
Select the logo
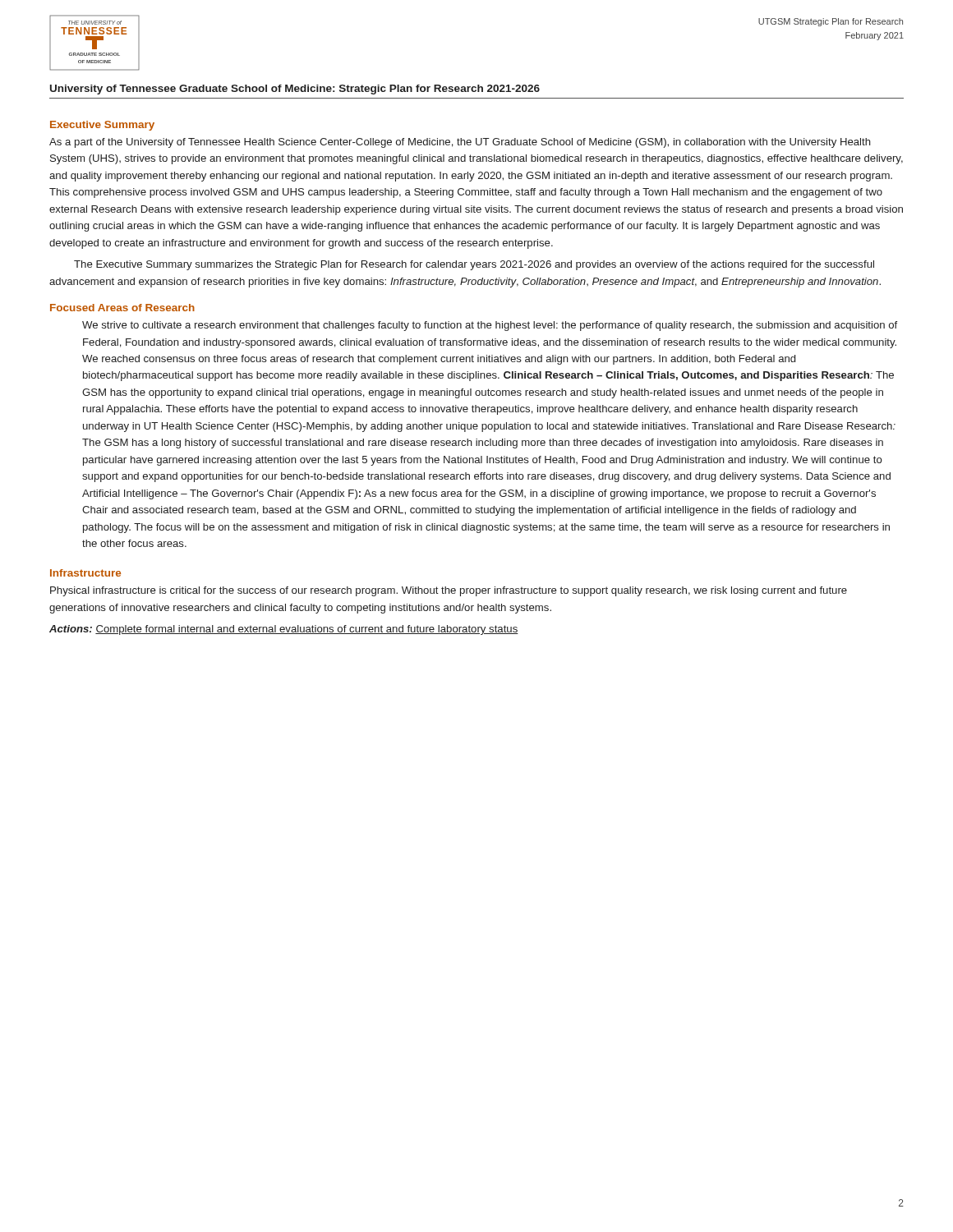tap(94, 44)
